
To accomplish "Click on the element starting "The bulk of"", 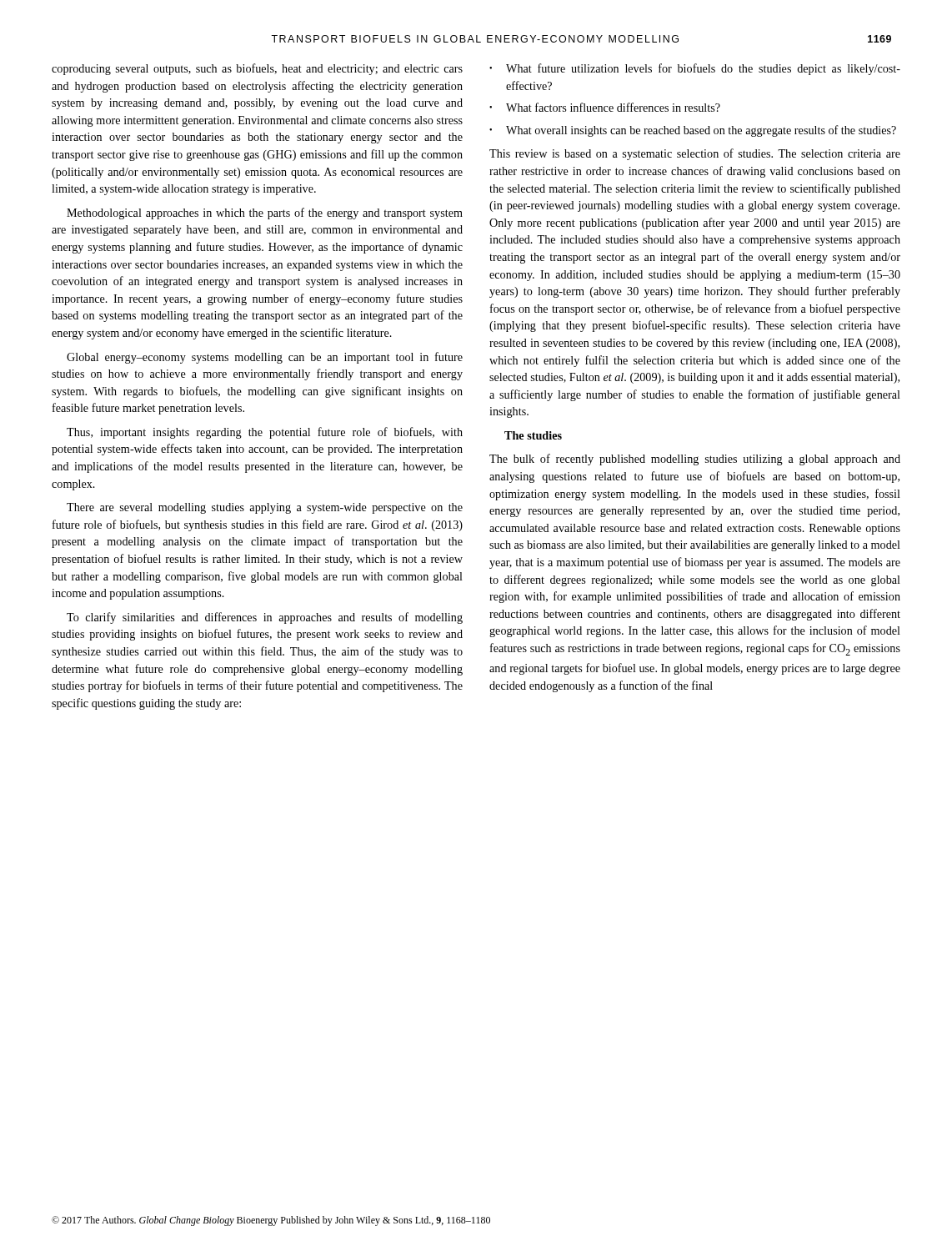I will [695, 572].
